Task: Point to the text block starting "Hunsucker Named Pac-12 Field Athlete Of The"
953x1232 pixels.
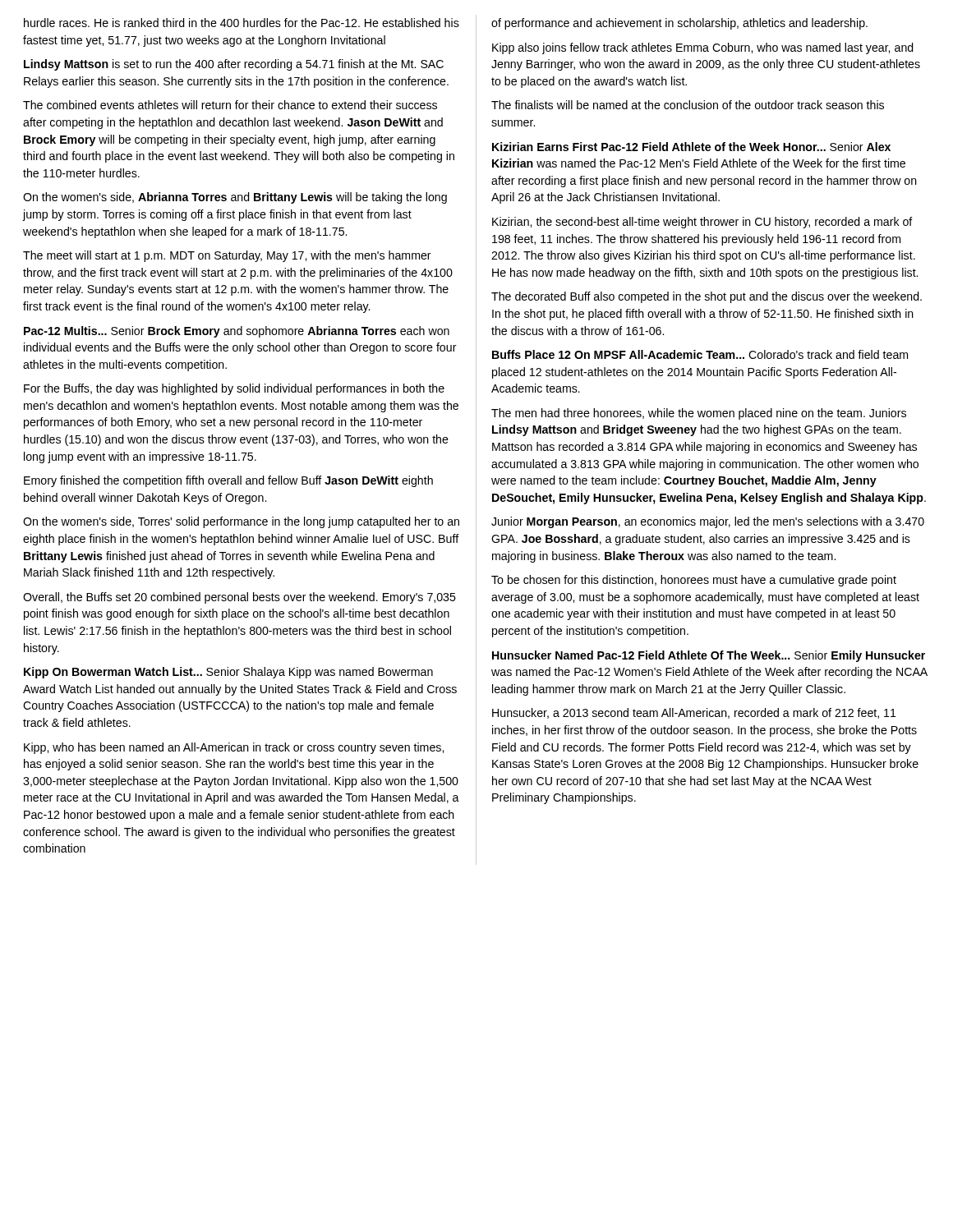Action: [x=711, y=672]
